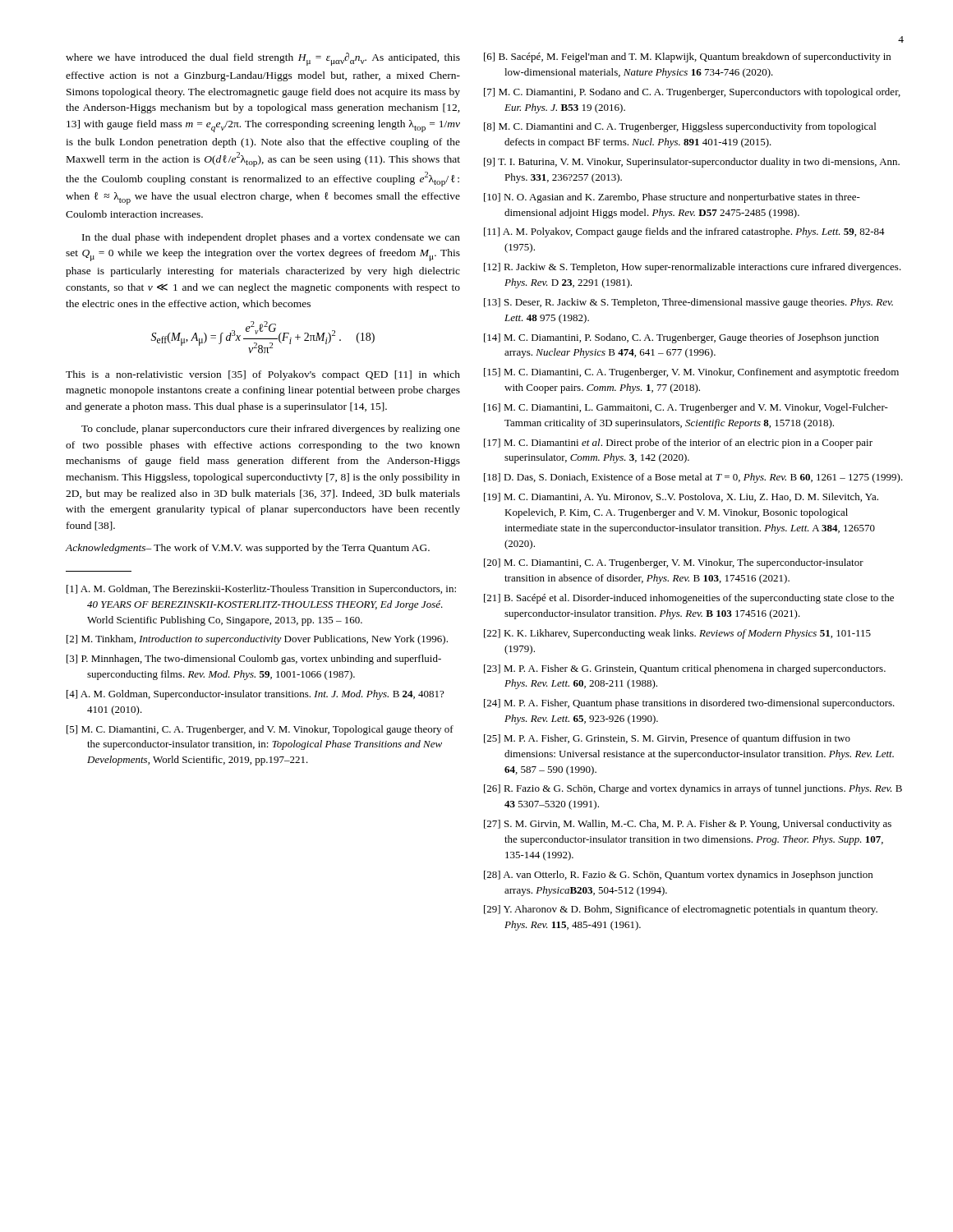Screen dimensions: 1232x953
Task: Locate the region starting "In the dual phase with independent"
Action: (263, 270)
